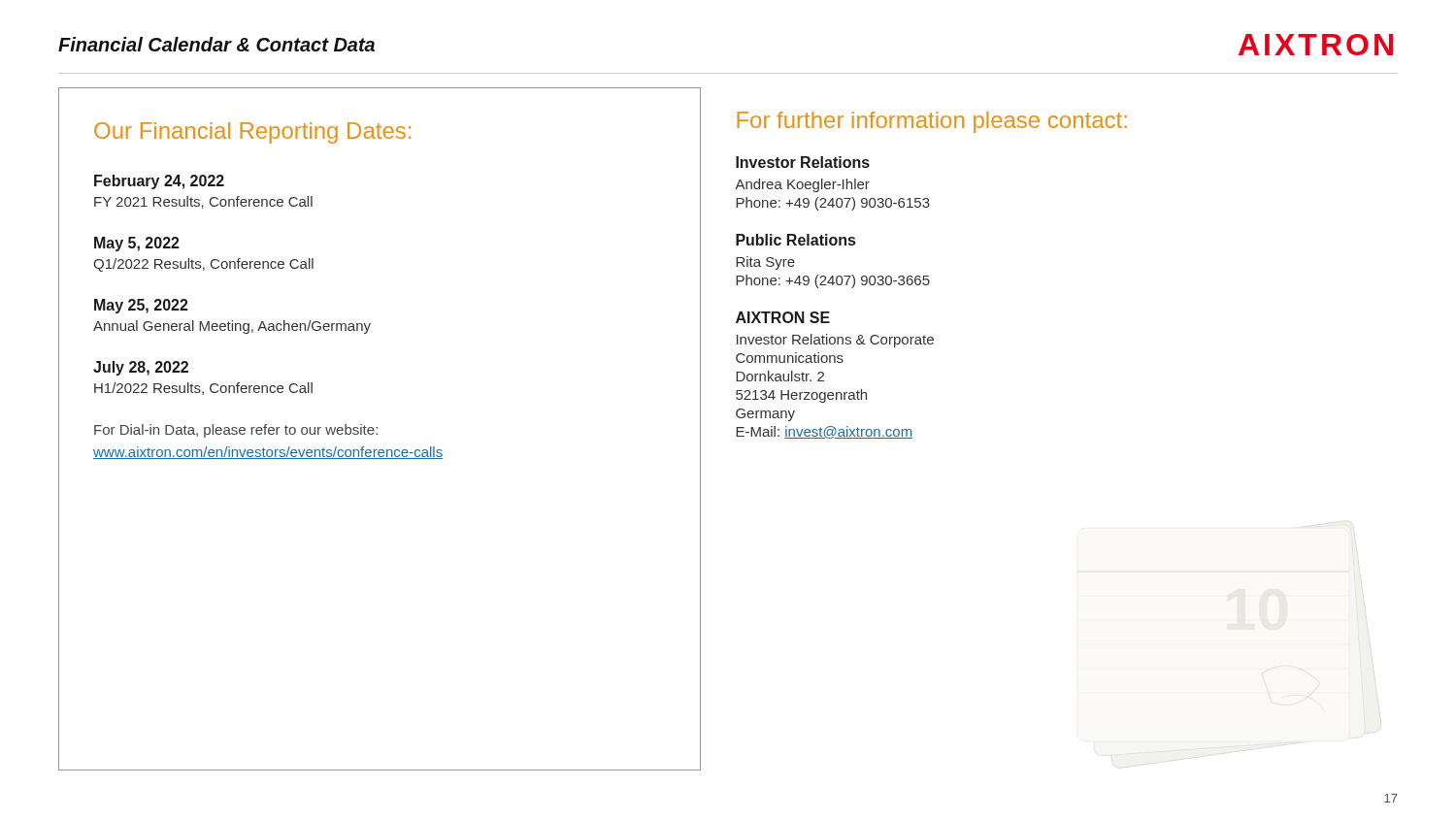Locate the section header that says "Our Financial Reporting Dates:"
Viewport: 1456px width, 819px height.
[x=253, y=131]
